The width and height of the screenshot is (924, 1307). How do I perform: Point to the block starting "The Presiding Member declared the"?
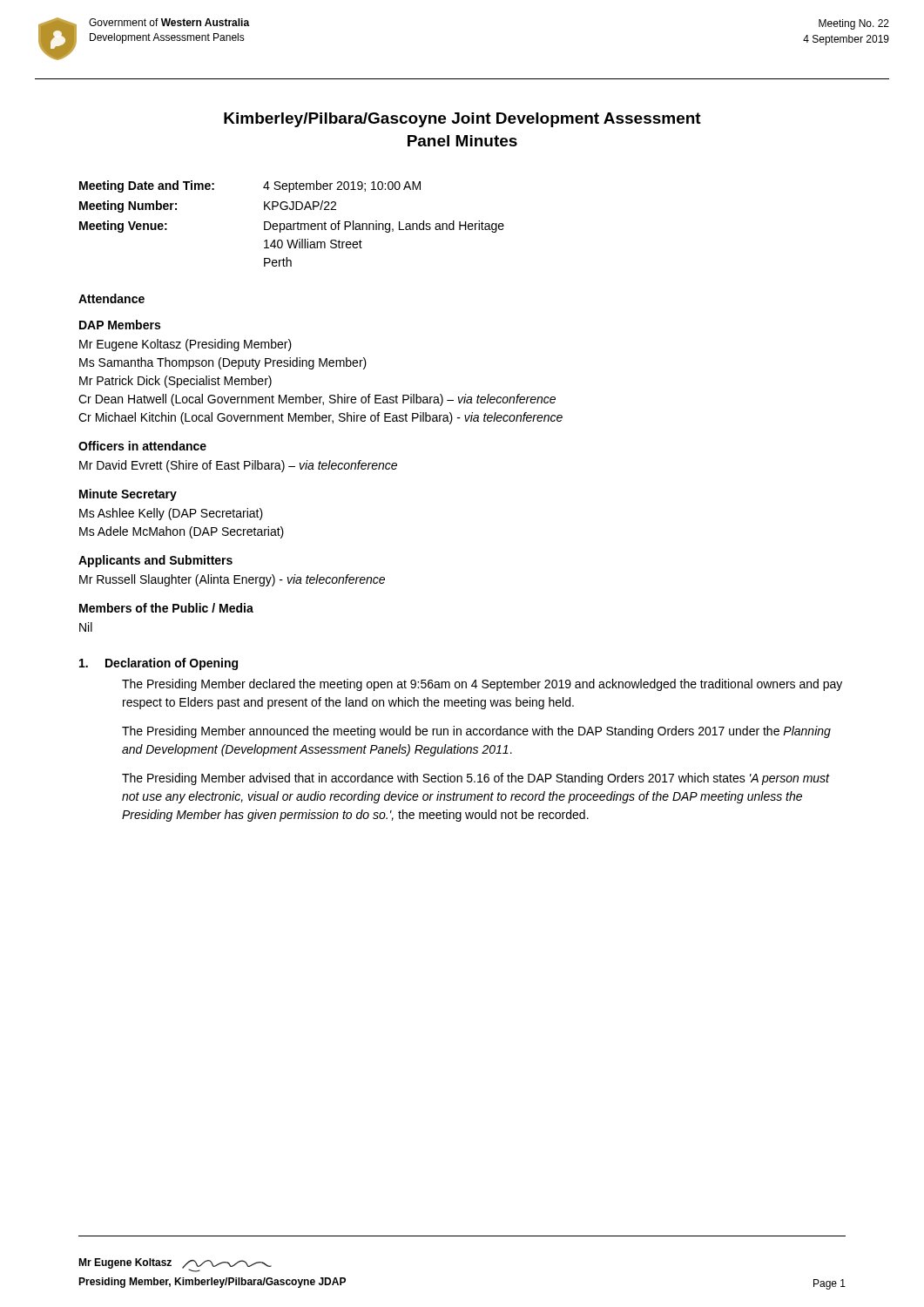[482, 693]
